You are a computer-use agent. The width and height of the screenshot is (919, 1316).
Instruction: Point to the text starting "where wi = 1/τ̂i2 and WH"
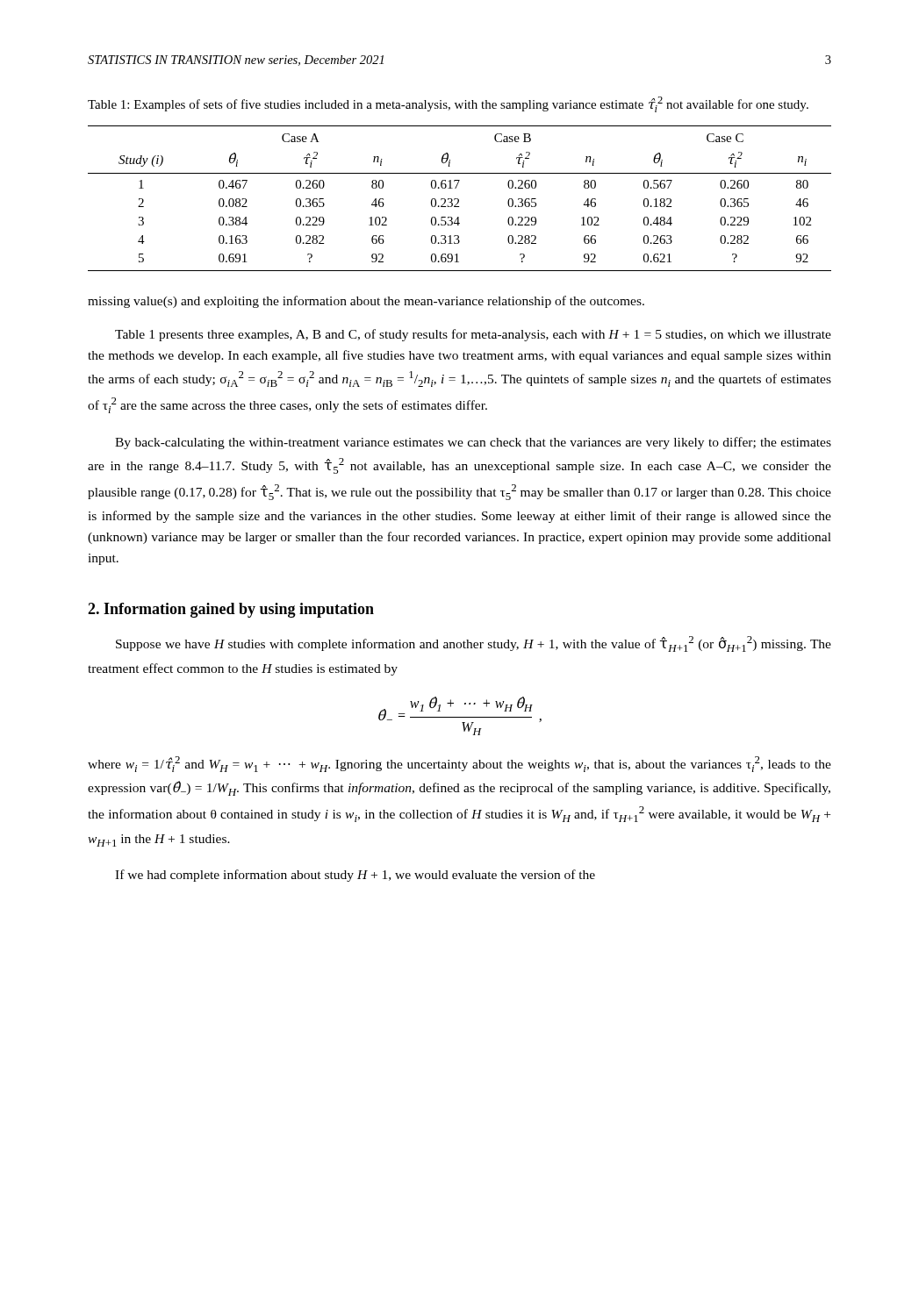pyautogui.click(x=460, y=801)
